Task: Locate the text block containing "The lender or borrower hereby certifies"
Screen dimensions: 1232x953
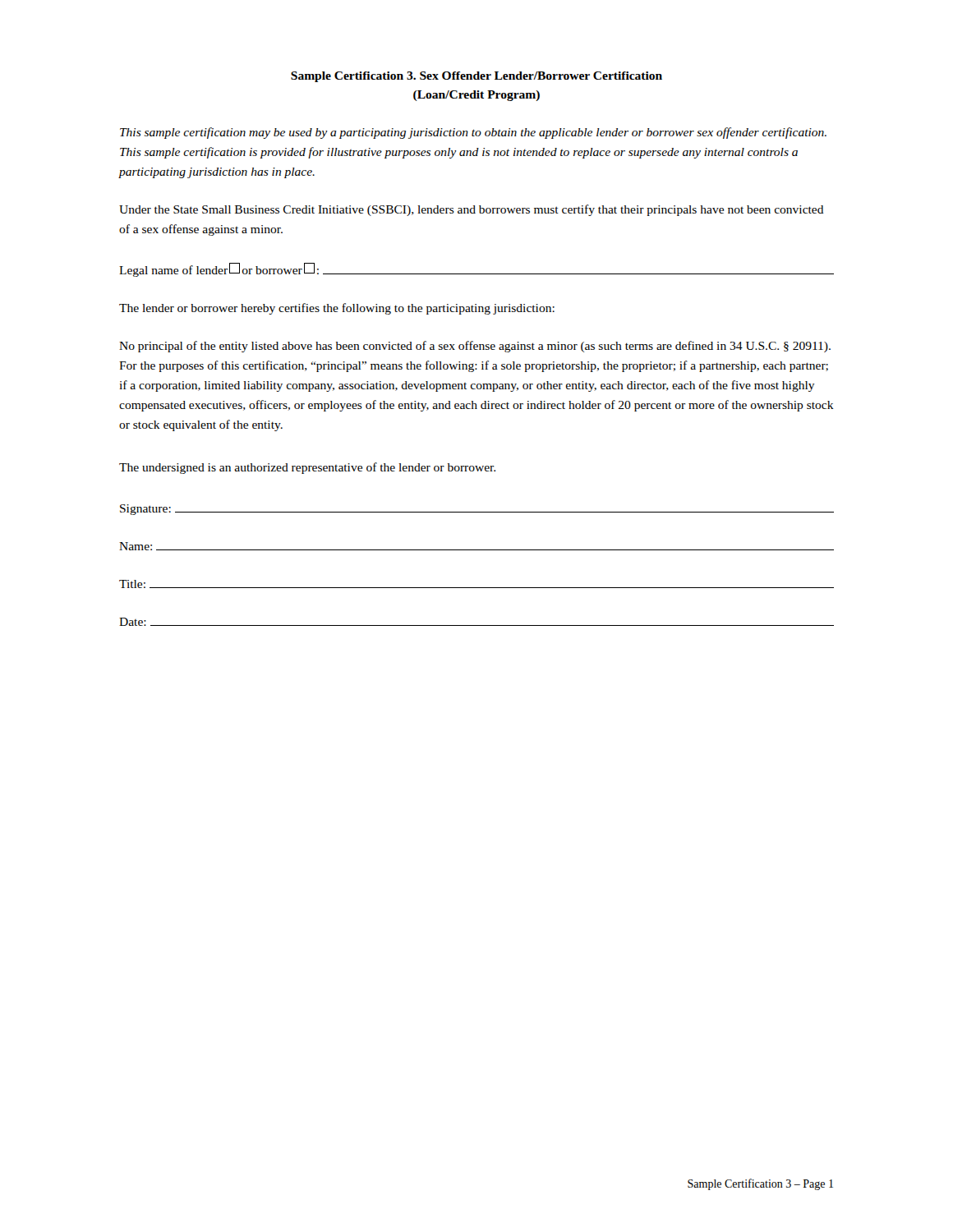Action: coord(337,307)
